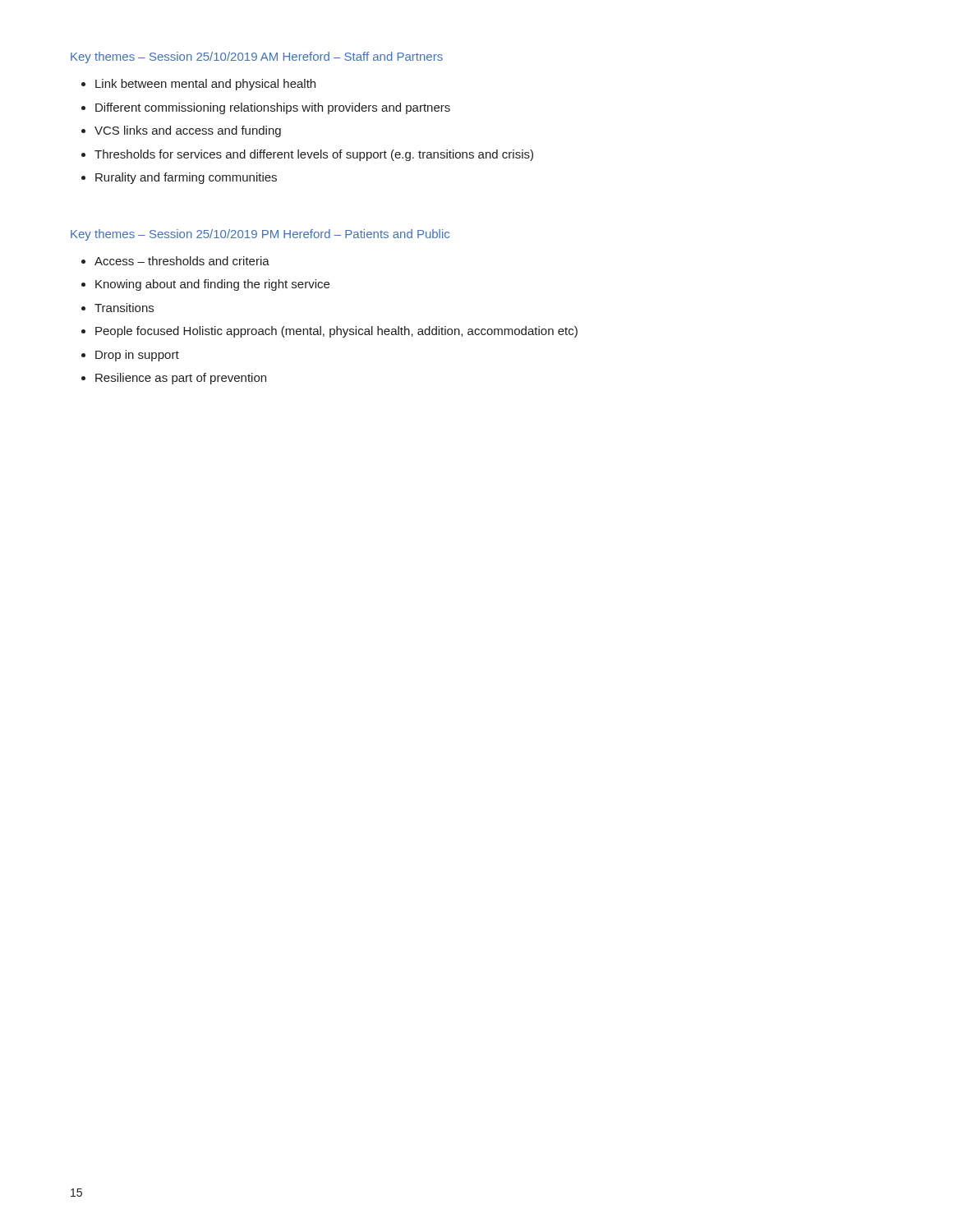The height and width of the screenshot is (1232, 953).
Task: Click on the passage starting "Link between mental and physical health"
Action: click(205, 83)
